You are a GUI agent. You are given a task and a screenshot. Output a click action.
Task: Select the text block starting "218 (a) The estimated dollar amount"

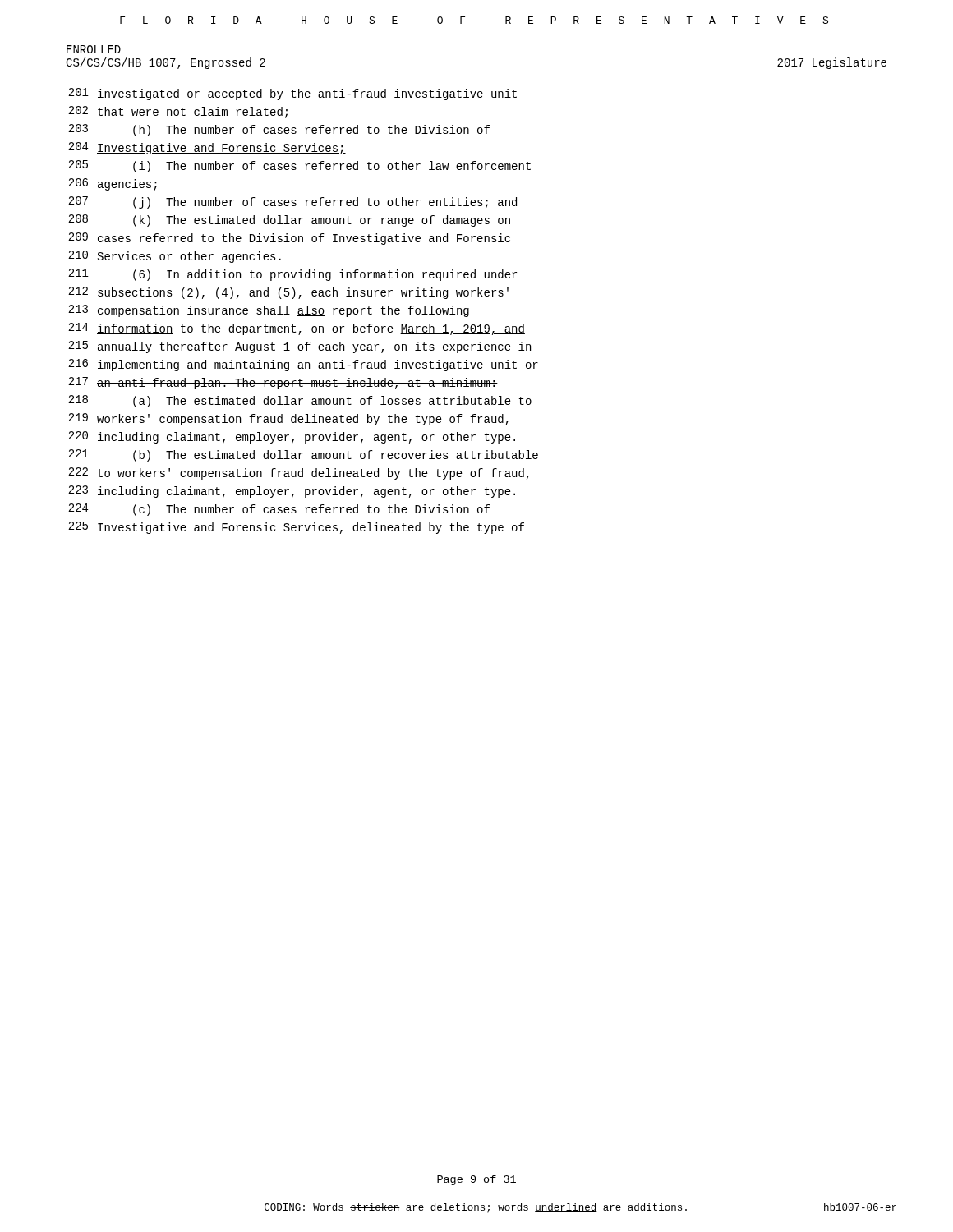click(x=476, y=402)
